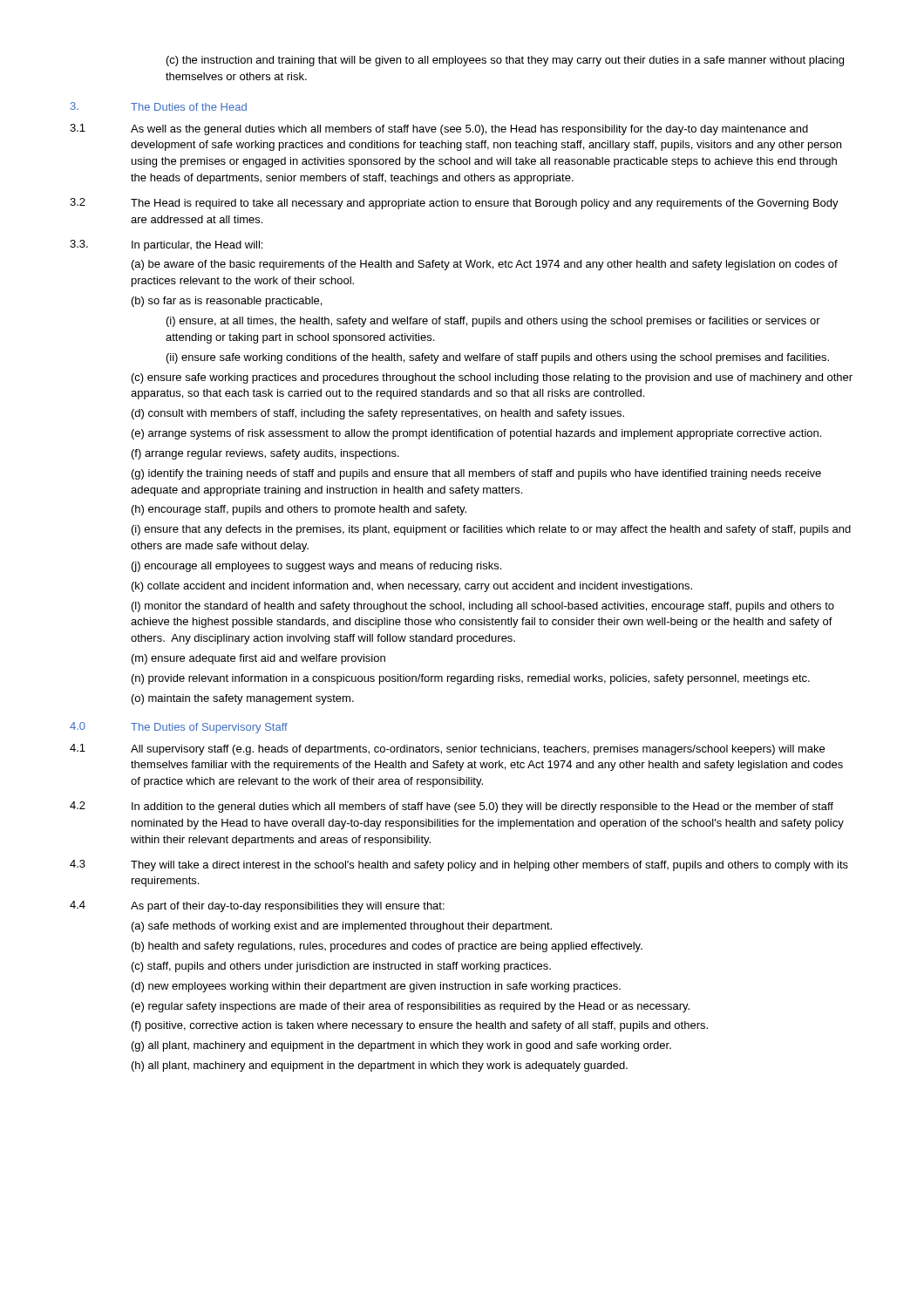Viewport: 924px width, 1308px height.
Task: Locate the section header that reads "4.0 The Duties of Supervisory"
Action: (179, 728)
